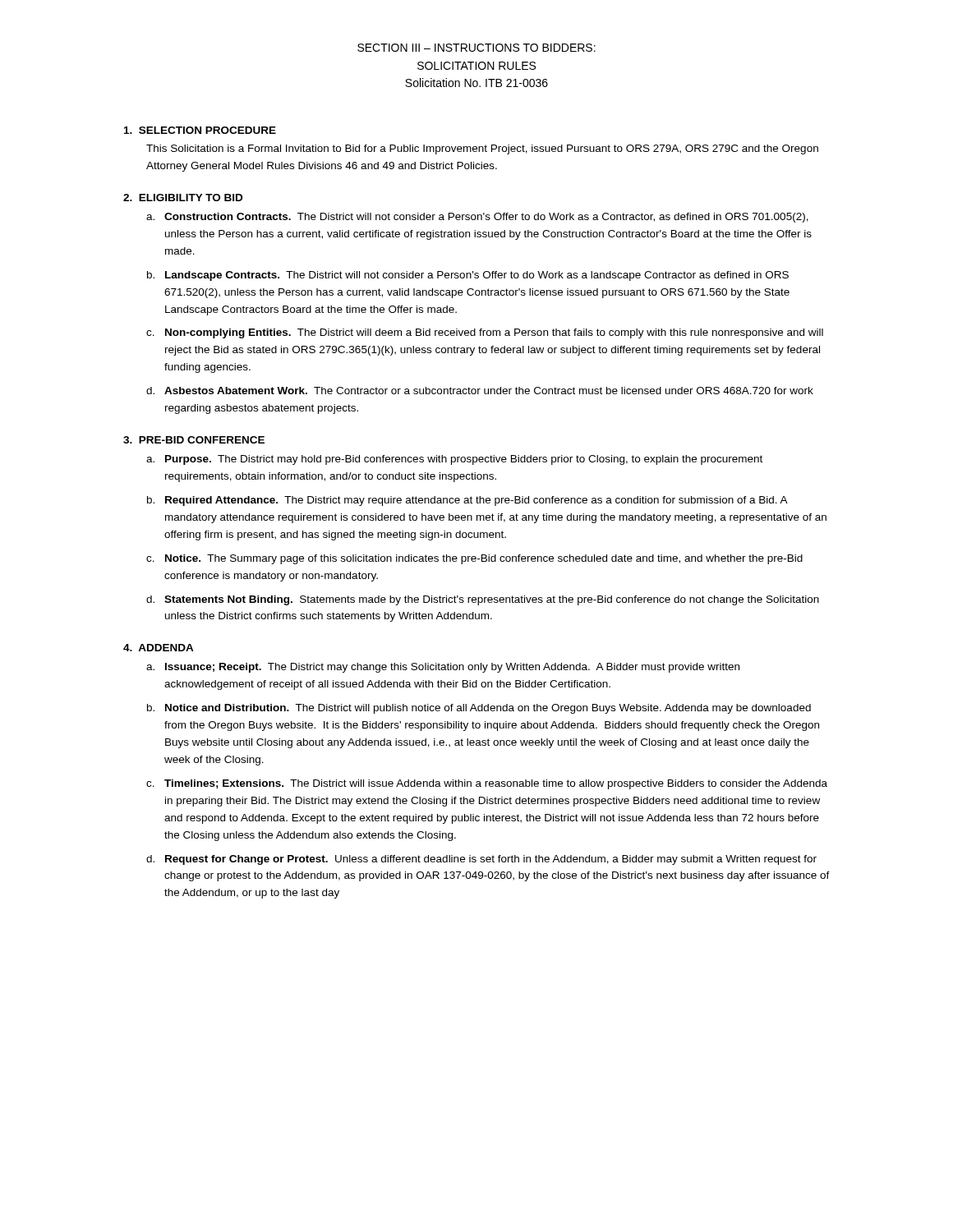This screenshot has width=953, height=1232.
Task: Find the list item that reads "b. Required Attendance."
Action: pyautogui.click(x=488, y=518)
